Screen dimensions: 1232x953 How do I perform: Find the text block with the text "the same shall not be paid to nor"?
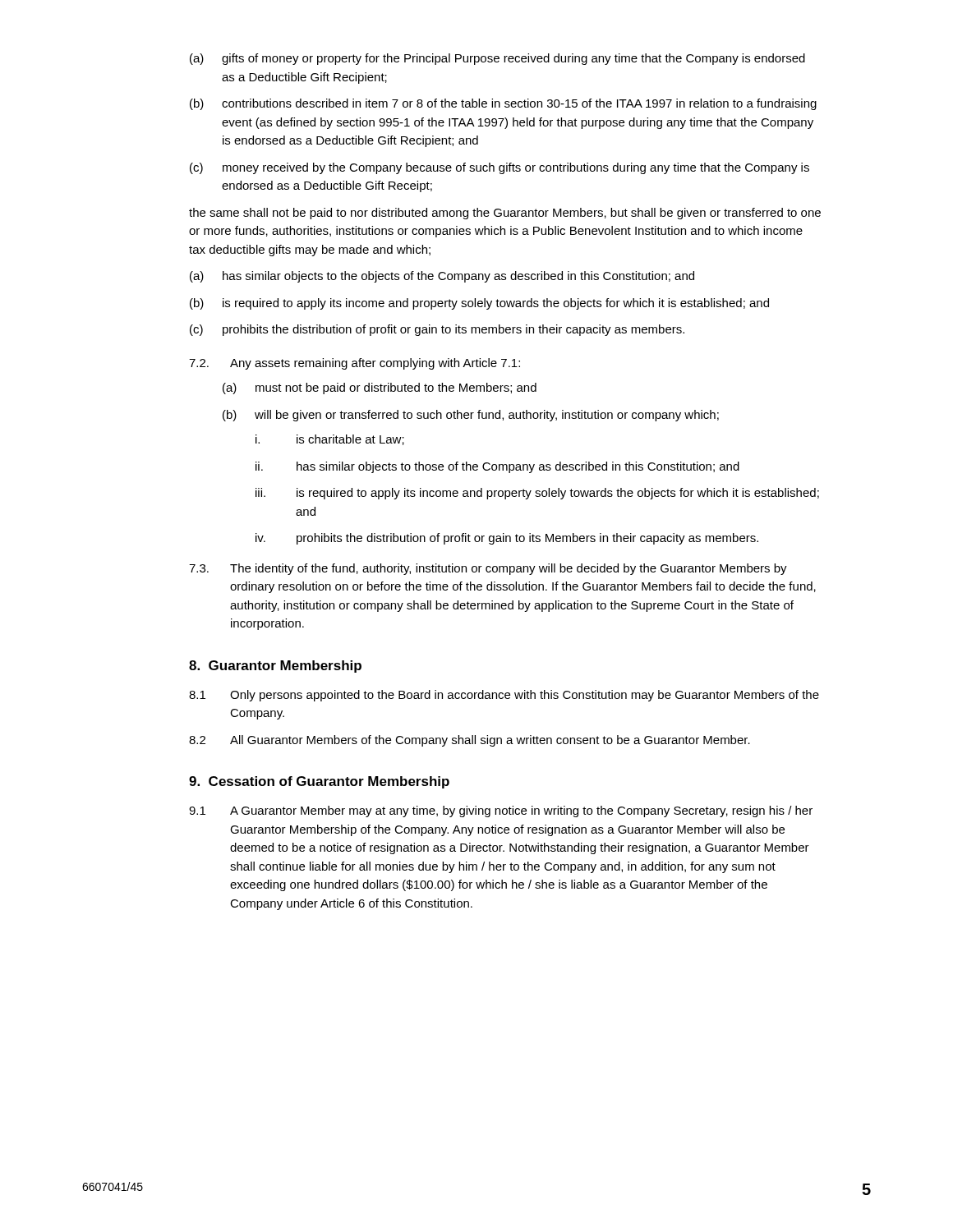pyautogui.click(x=505, y=230)
